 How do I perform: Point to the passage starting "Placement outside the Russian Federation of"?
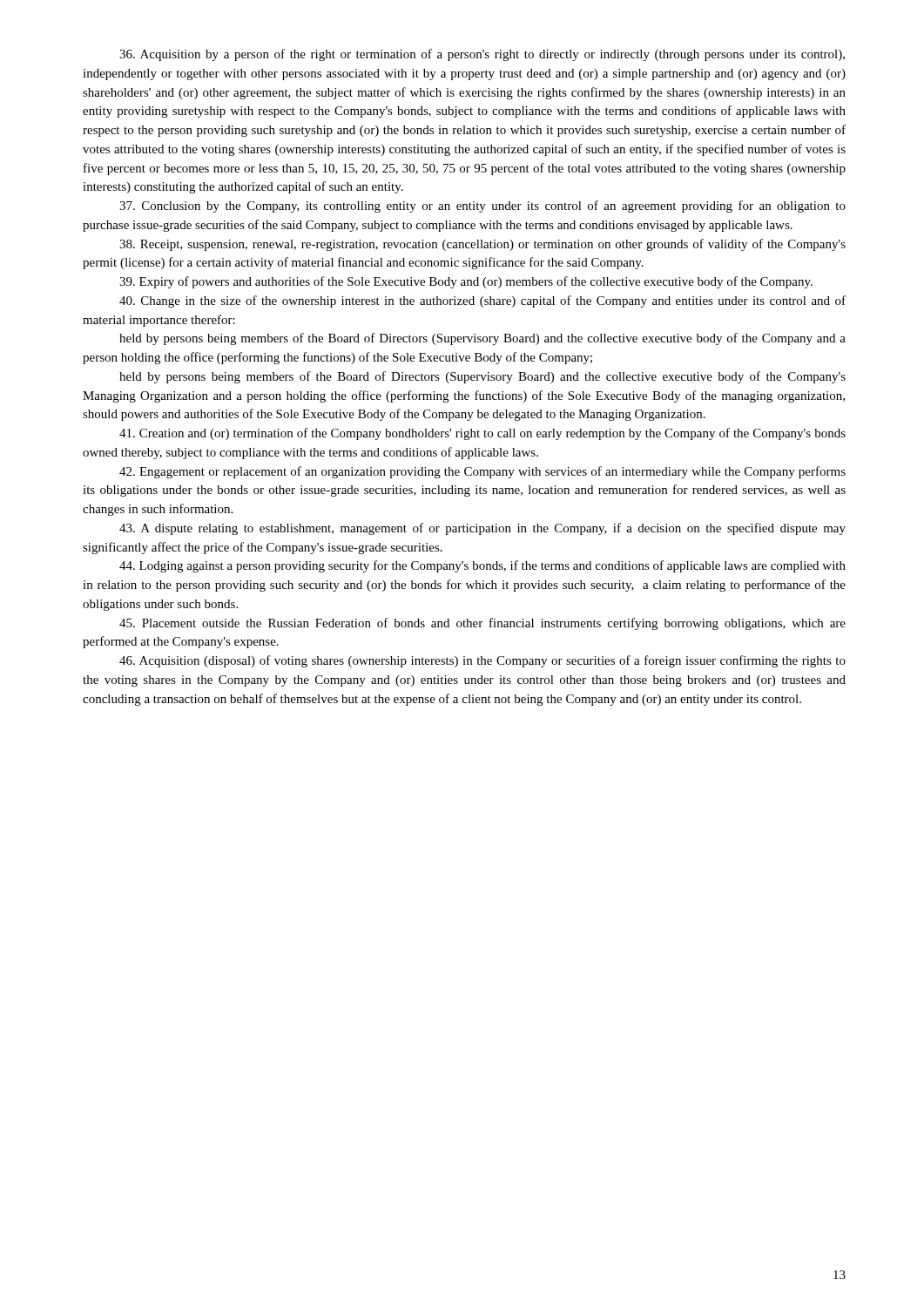(x=464, y=633)
